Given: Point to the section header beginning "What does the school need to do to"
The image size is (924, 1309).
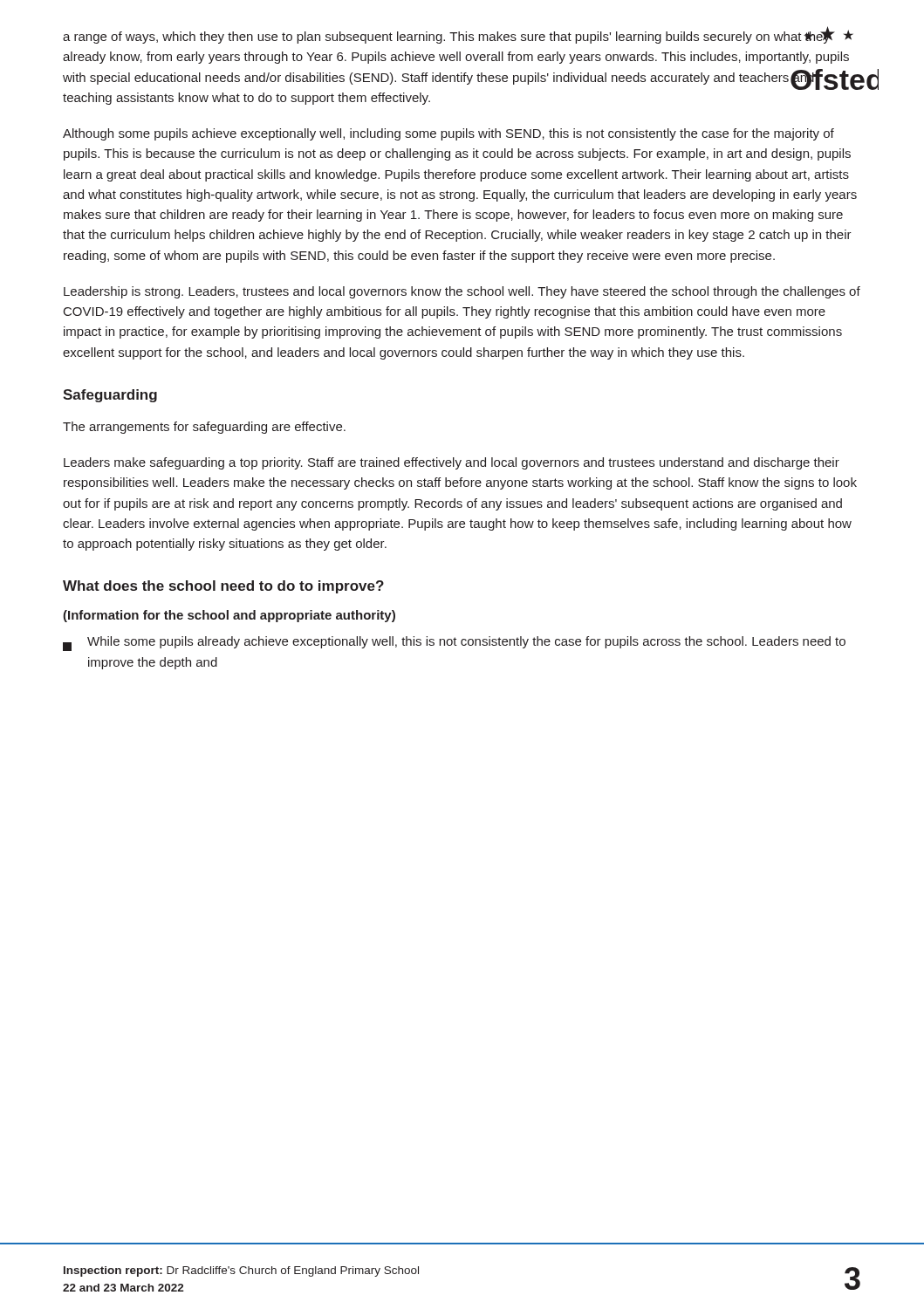Looking at the screenshot, I should click(224, 586).
